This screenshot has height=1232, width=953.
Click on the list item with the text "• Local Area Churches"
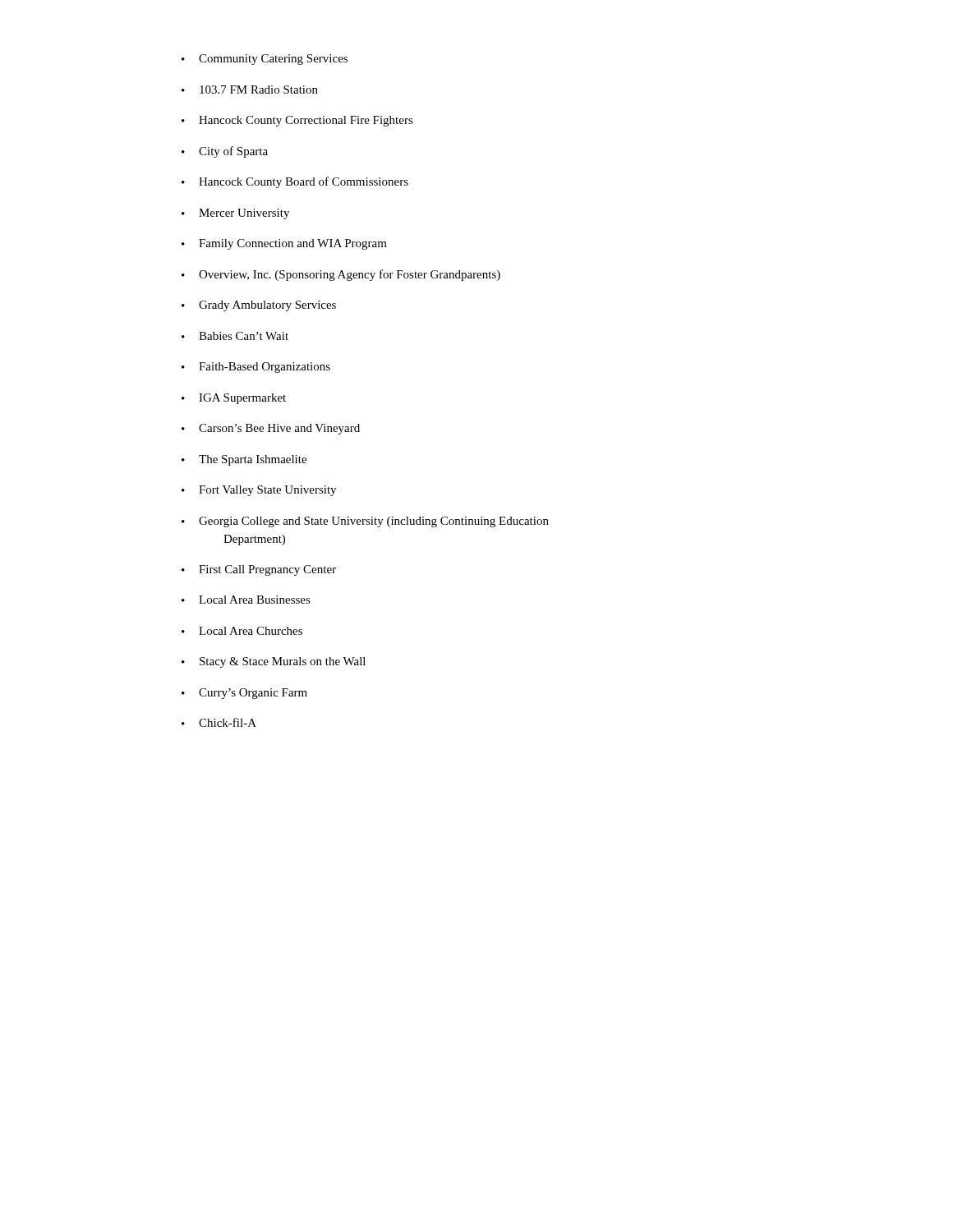point(242,631)
